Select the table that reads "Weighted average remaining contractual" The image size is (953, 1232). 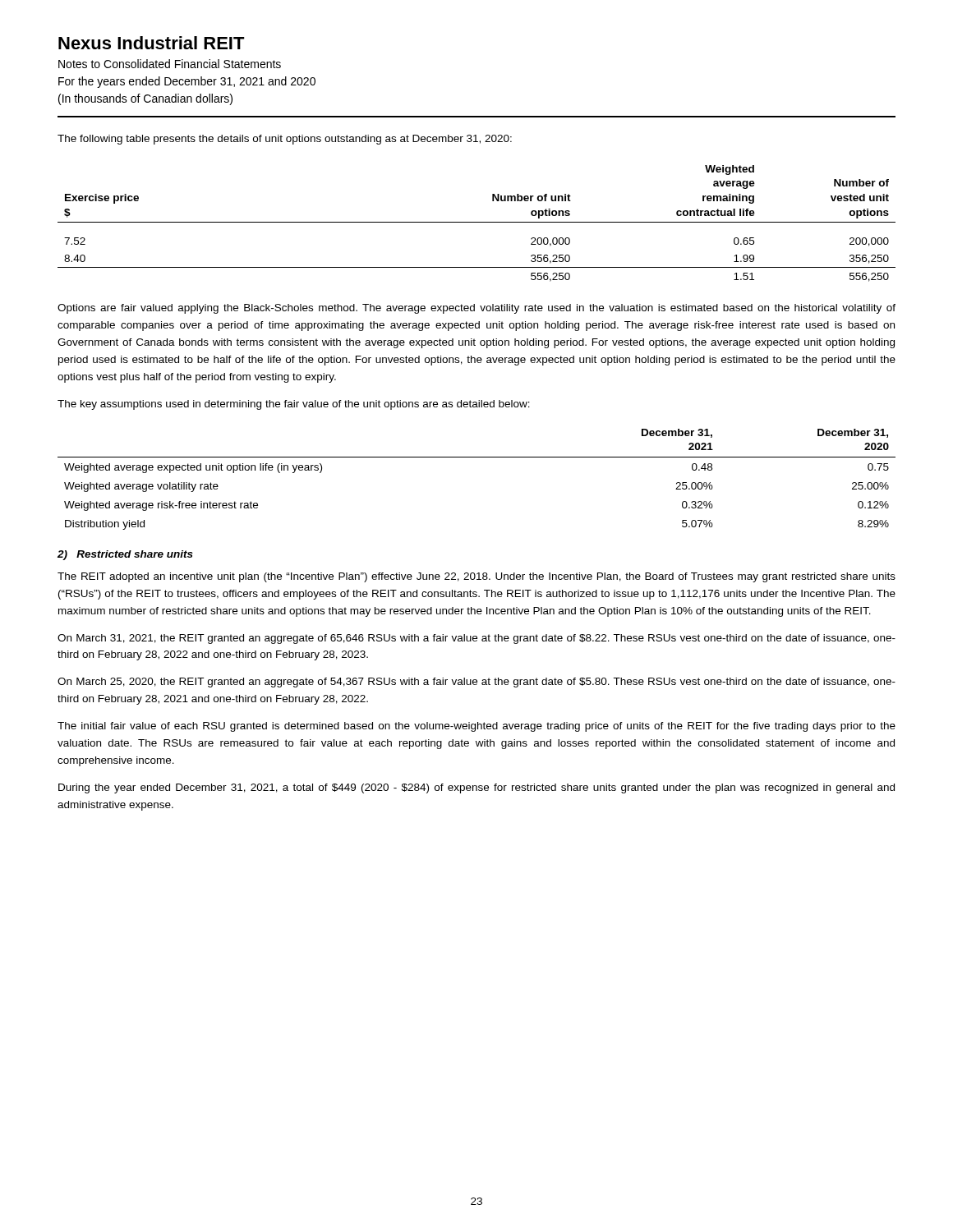click(476, 222)
